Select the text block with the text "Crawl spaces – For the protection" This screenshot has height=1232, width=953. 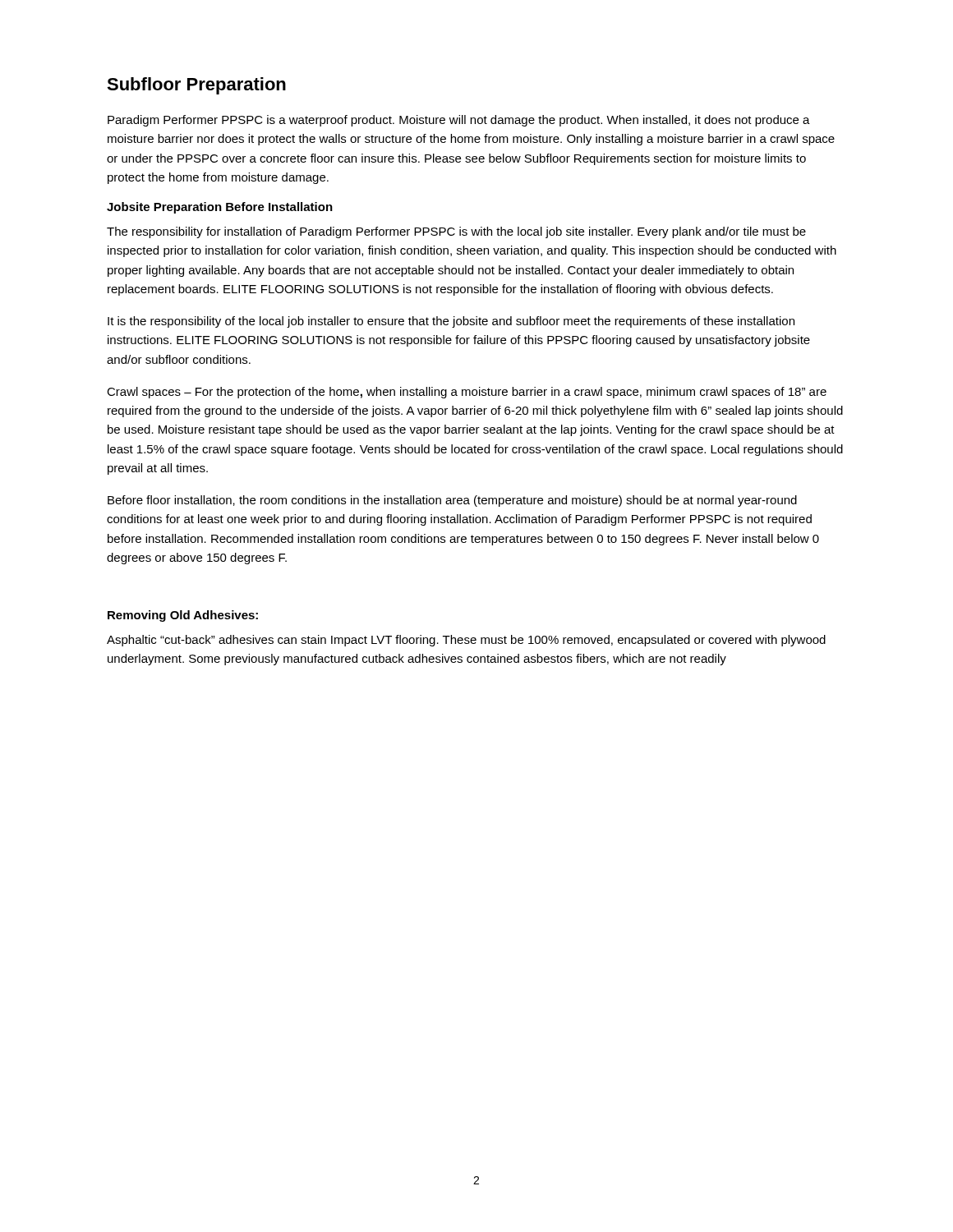[x=475, y=429]
